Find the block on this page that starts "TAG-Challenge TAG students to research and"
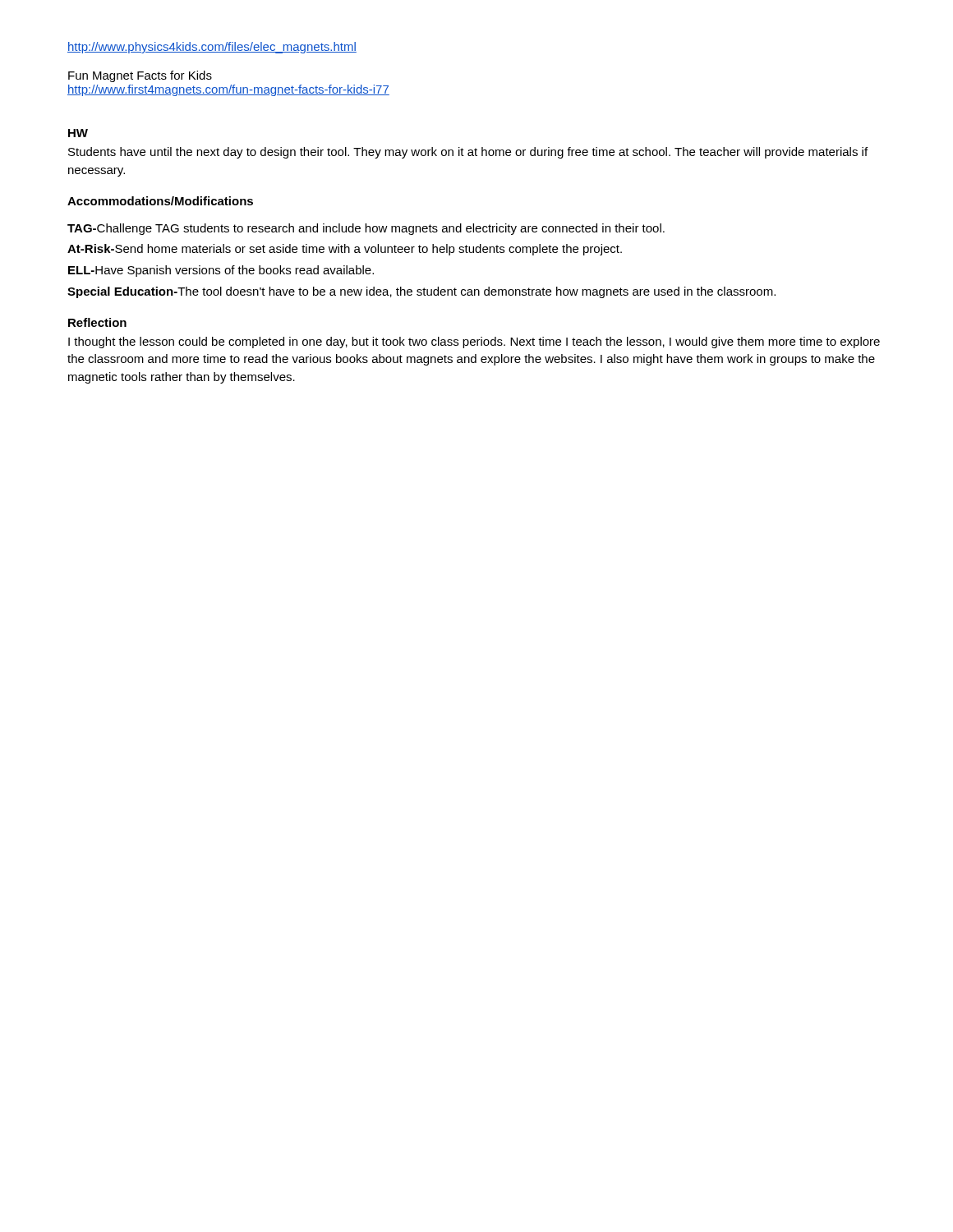This screenshot has height=1232, width=953. coord(476,260)
